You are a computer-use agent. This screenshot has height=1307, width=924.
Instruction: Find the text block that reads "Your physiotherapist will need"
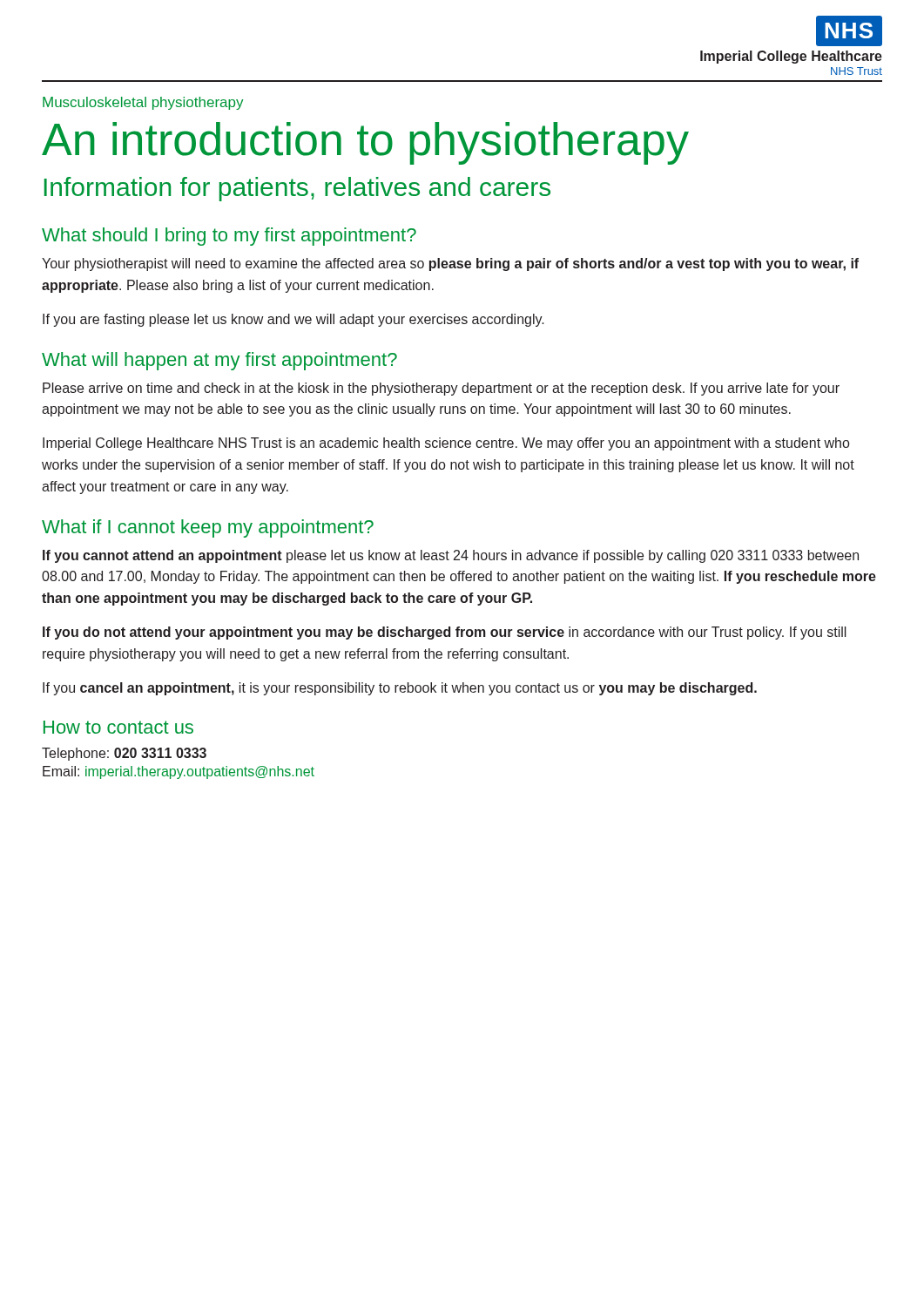pos(450,275)
